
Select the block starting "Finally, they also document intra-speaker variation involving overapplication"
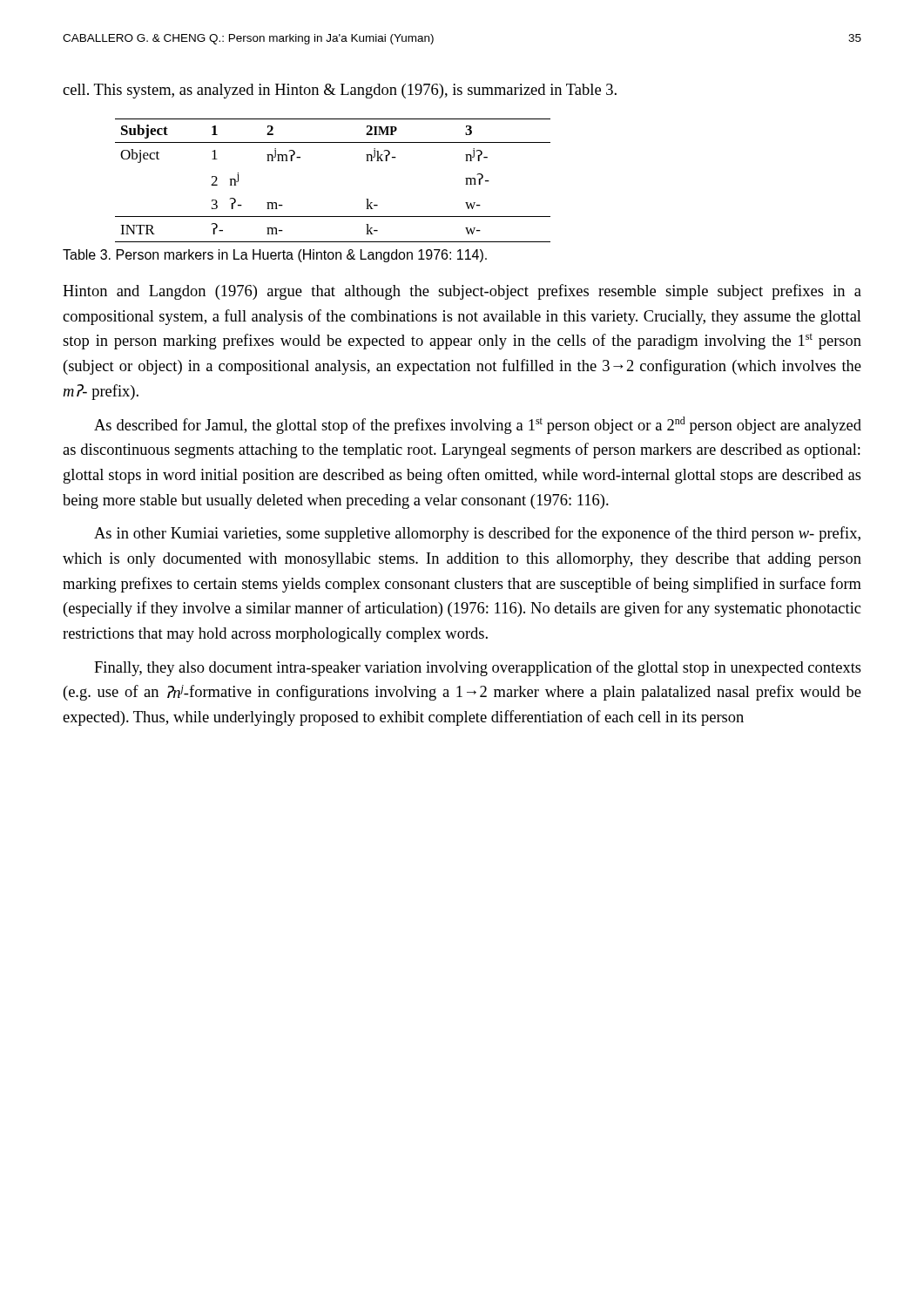[x=462, y=692]
